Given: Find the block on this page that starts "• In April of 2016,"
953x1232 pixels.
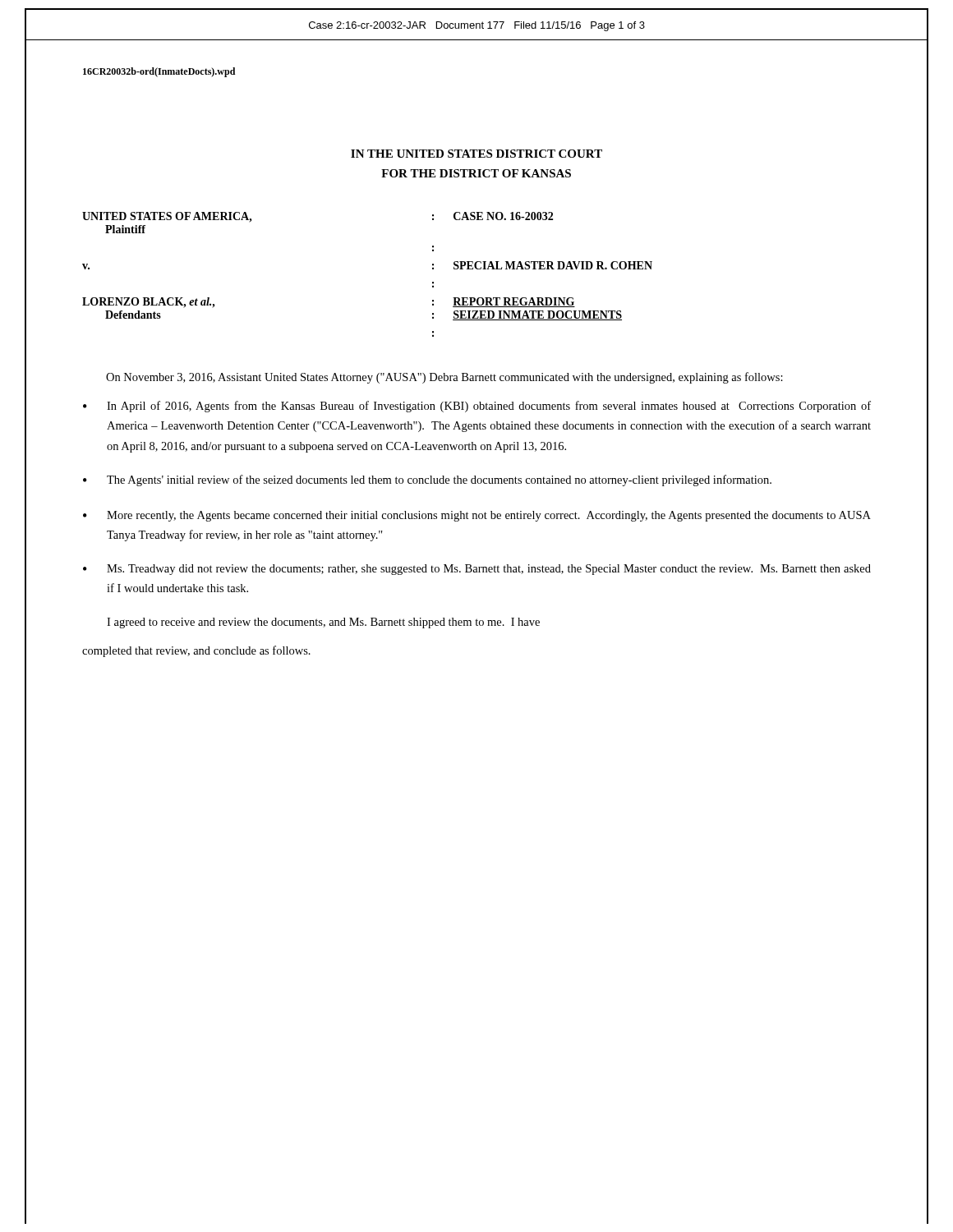Looking at the screenshot, I should point(476,426).
